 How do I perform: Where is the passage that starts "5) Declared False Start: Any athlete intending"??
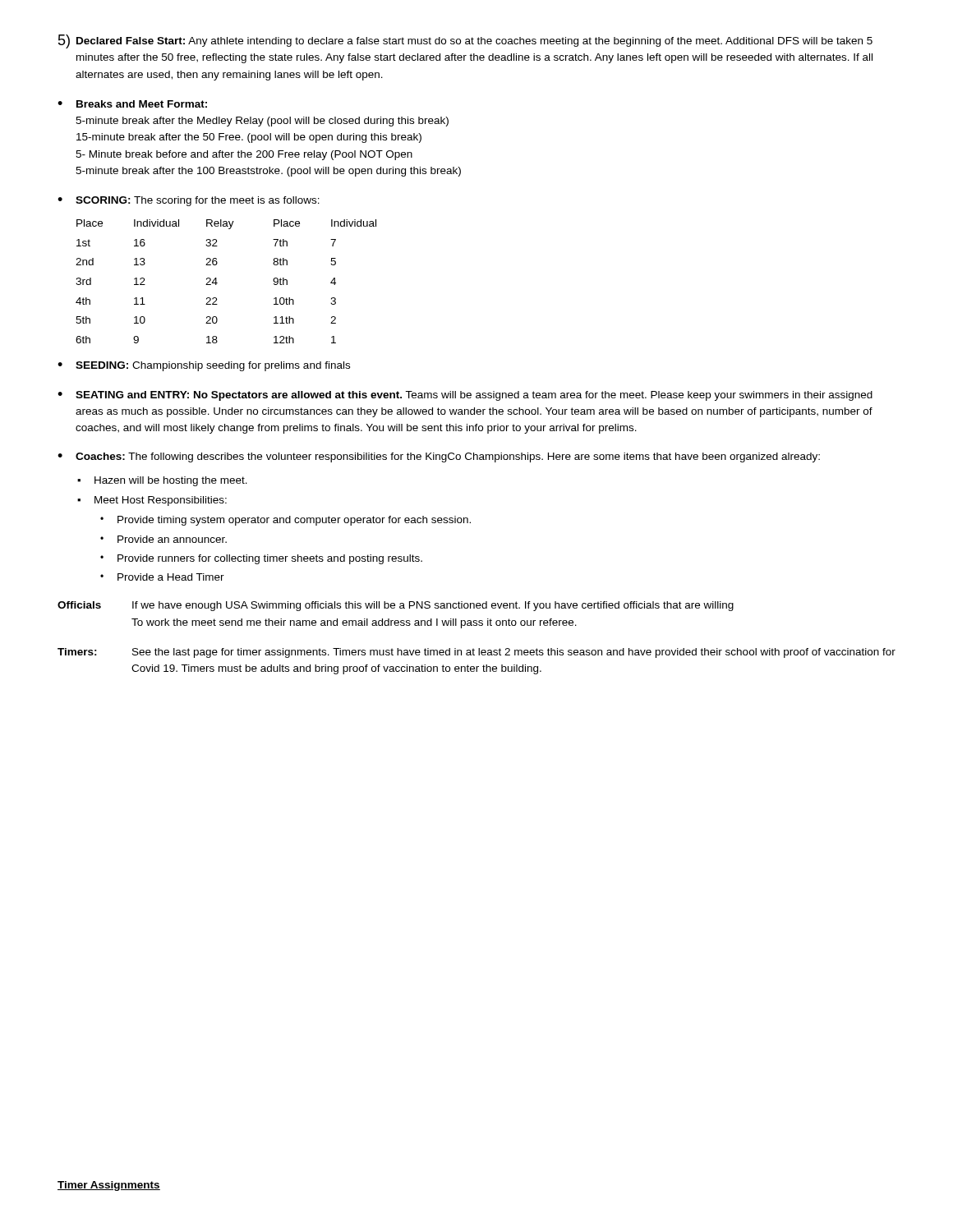tap(476, 58)
